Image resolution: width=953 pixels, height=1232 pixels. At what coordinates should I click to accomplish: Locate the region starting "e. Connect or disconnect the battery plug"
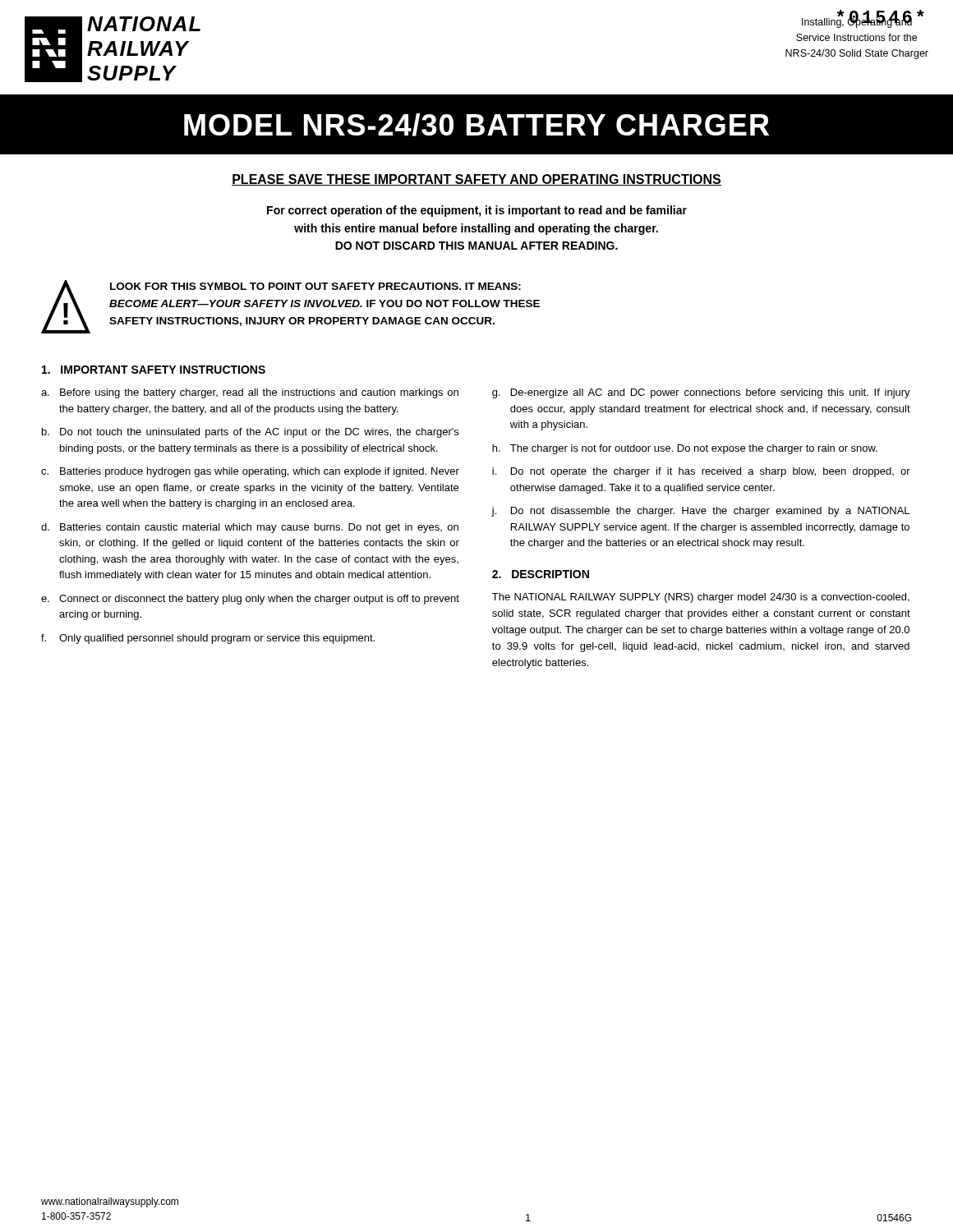pyautogui.click(x=250, y=606)
